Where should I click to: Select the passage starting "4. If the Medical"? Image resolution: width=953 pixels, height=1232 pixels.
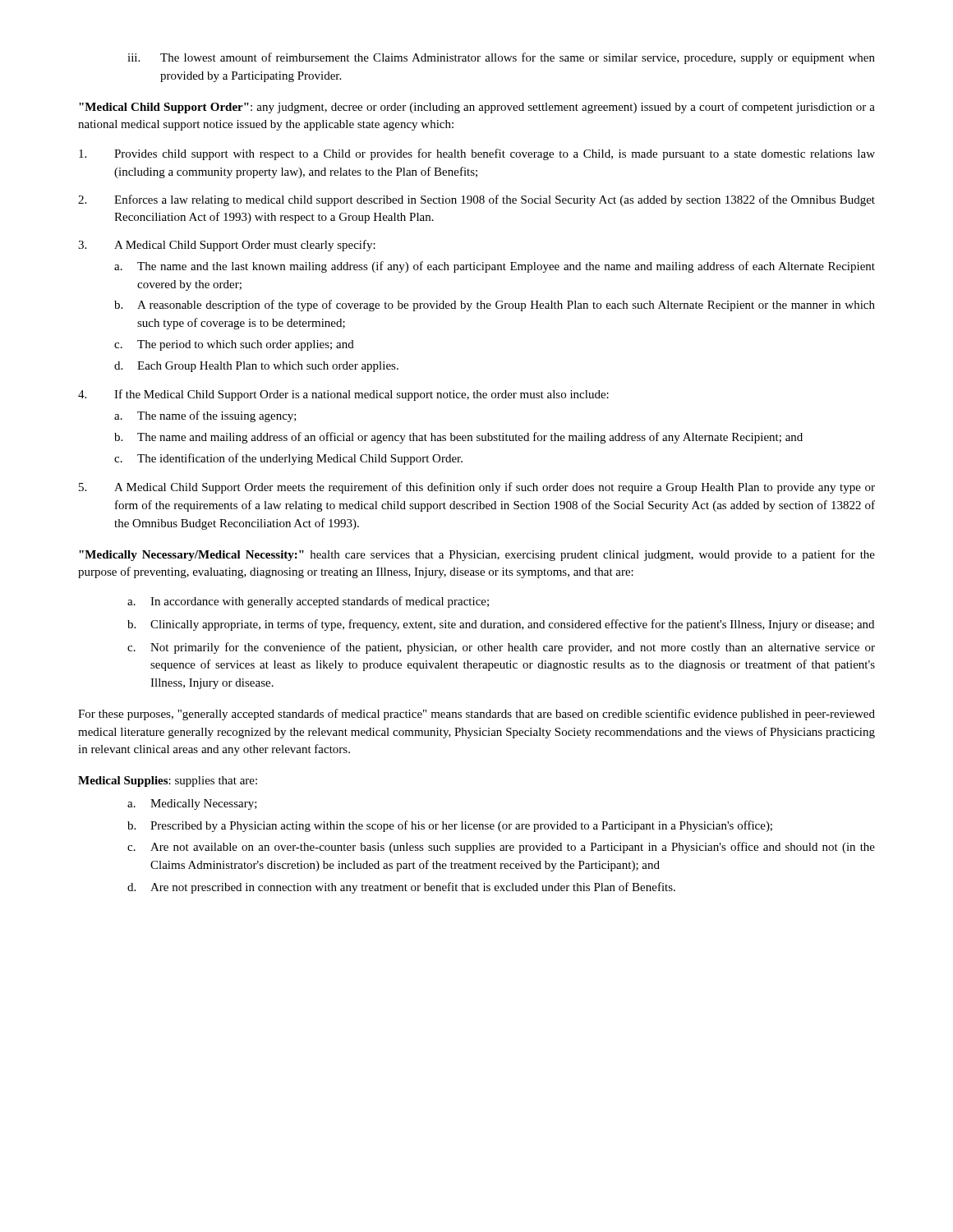click(x=476, y=429)
